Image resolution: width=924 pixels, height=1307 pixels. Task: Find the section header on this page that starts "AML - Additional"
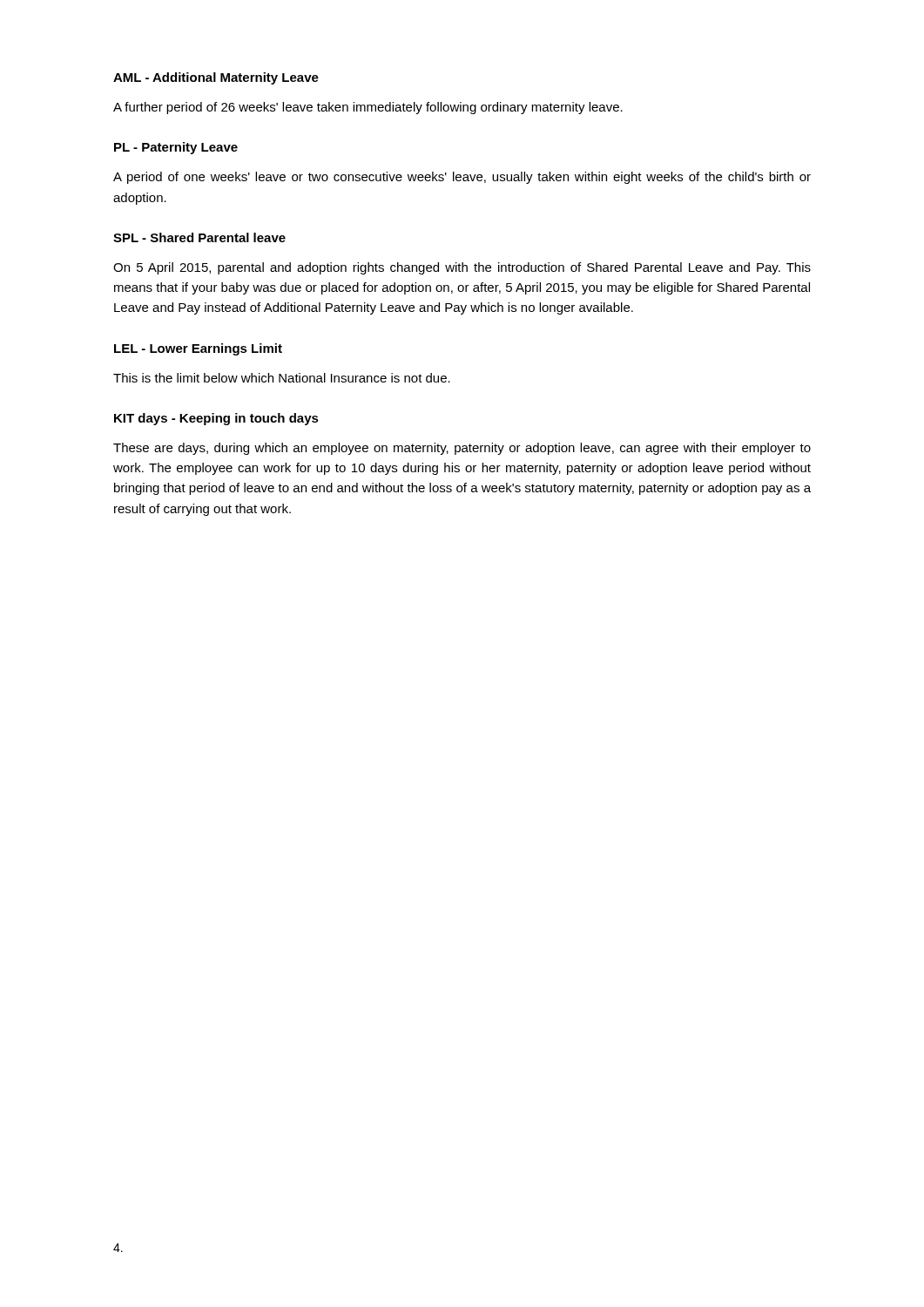216,77
